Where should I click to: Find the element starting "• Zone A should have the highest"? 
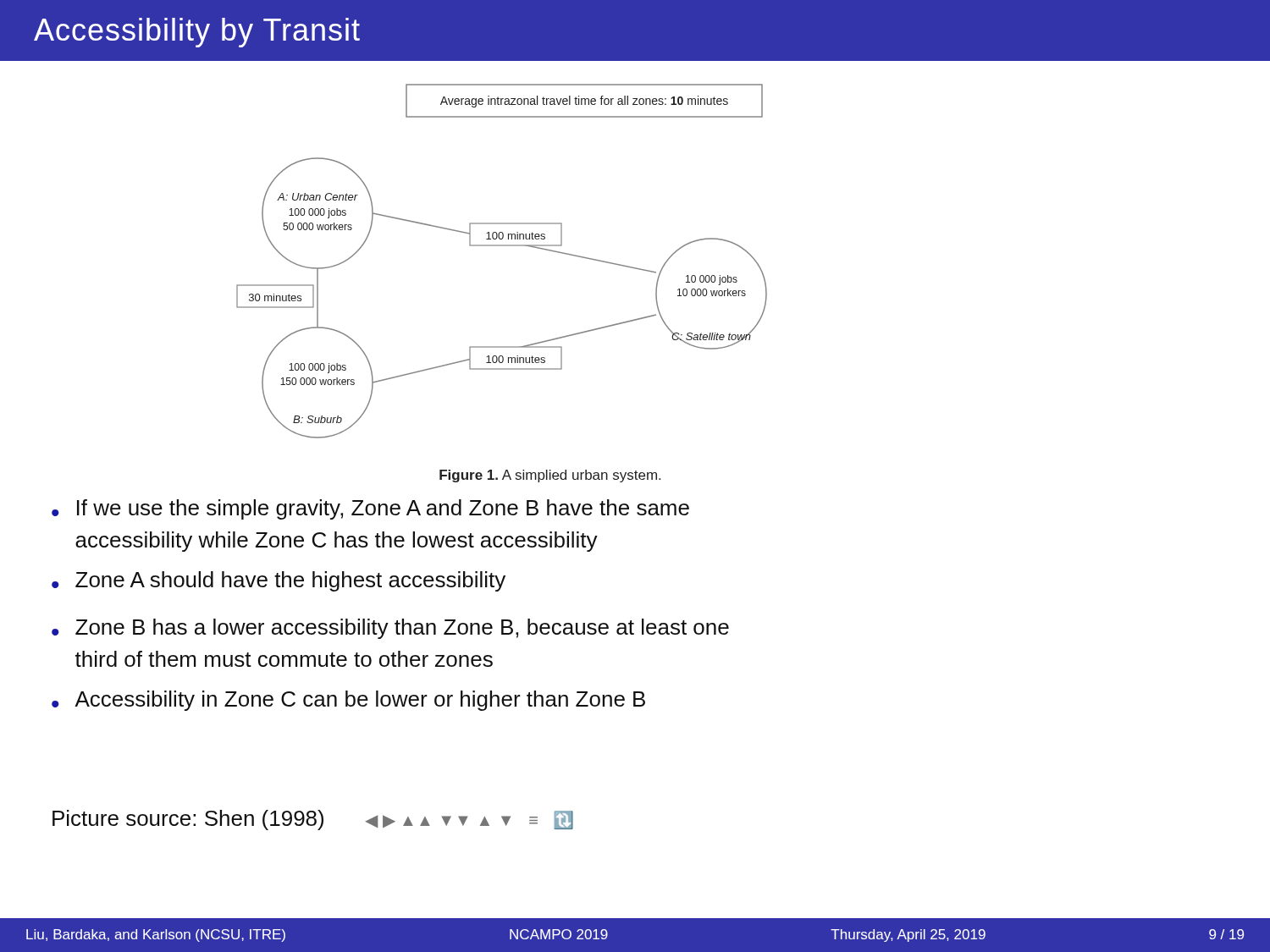coord(278,584)
